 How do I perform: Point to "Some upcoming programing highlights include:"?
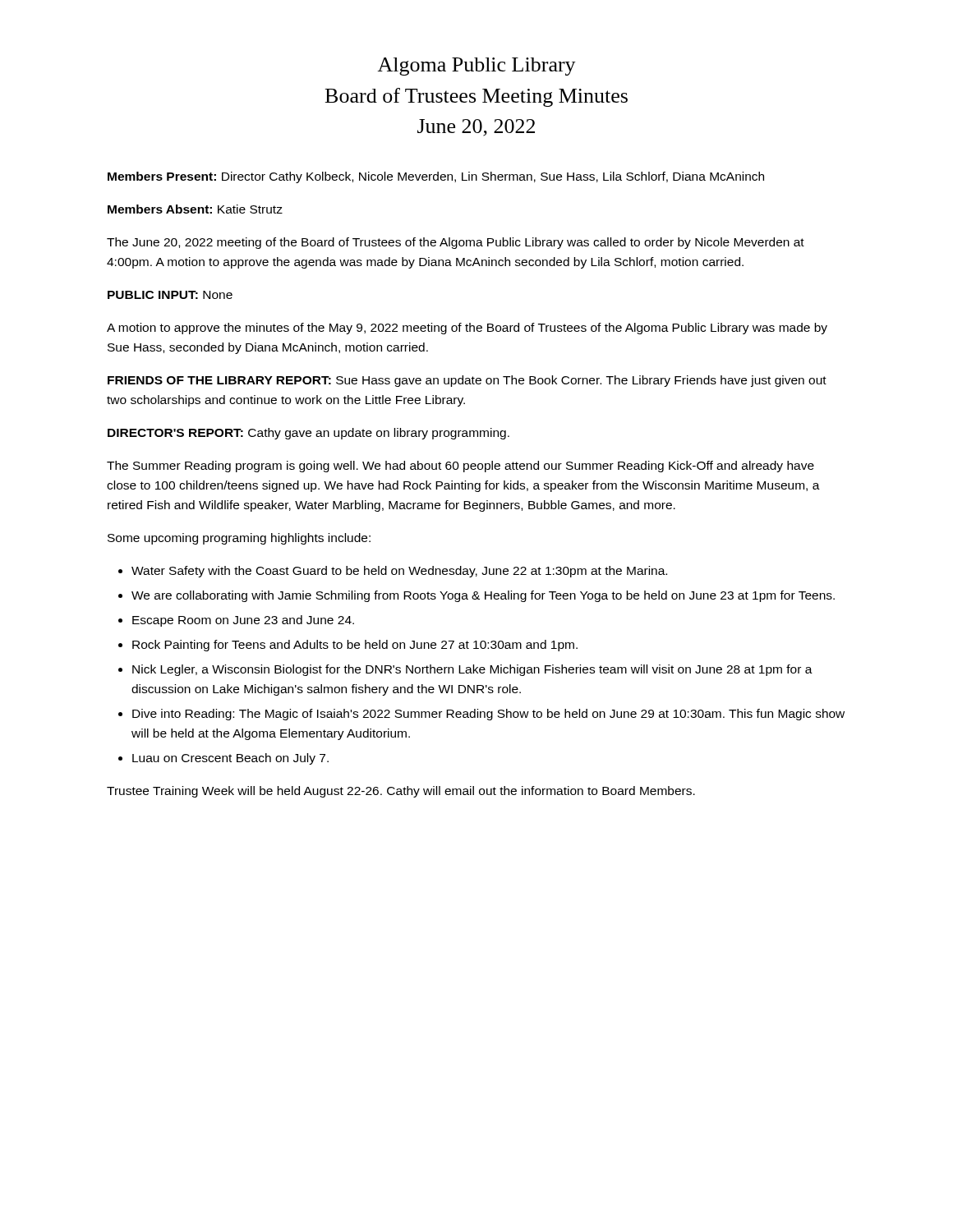click(239, 538)
